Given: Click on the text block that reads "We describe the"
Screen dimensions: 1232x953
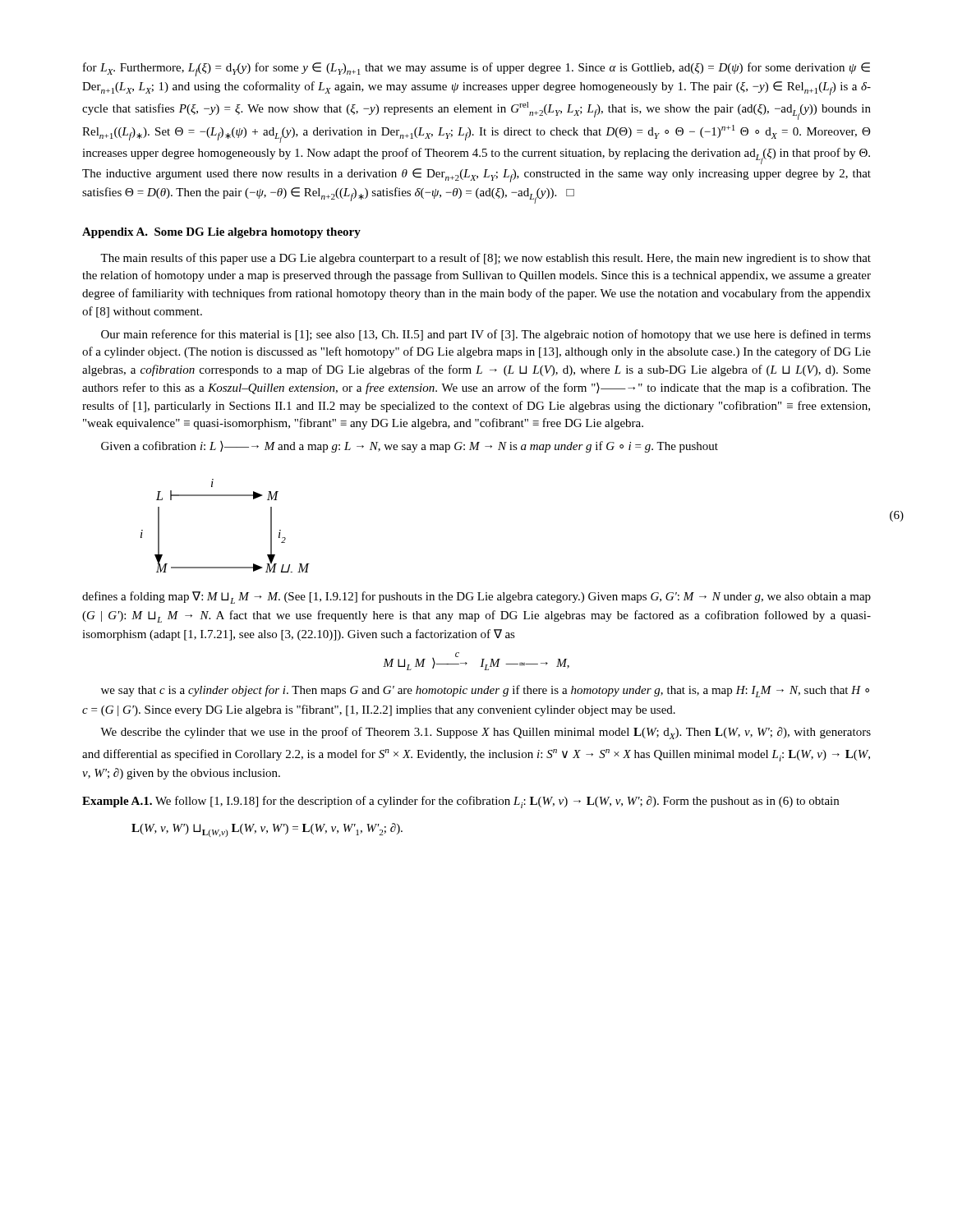Looking at the screenshot, I should coord(476,753).
